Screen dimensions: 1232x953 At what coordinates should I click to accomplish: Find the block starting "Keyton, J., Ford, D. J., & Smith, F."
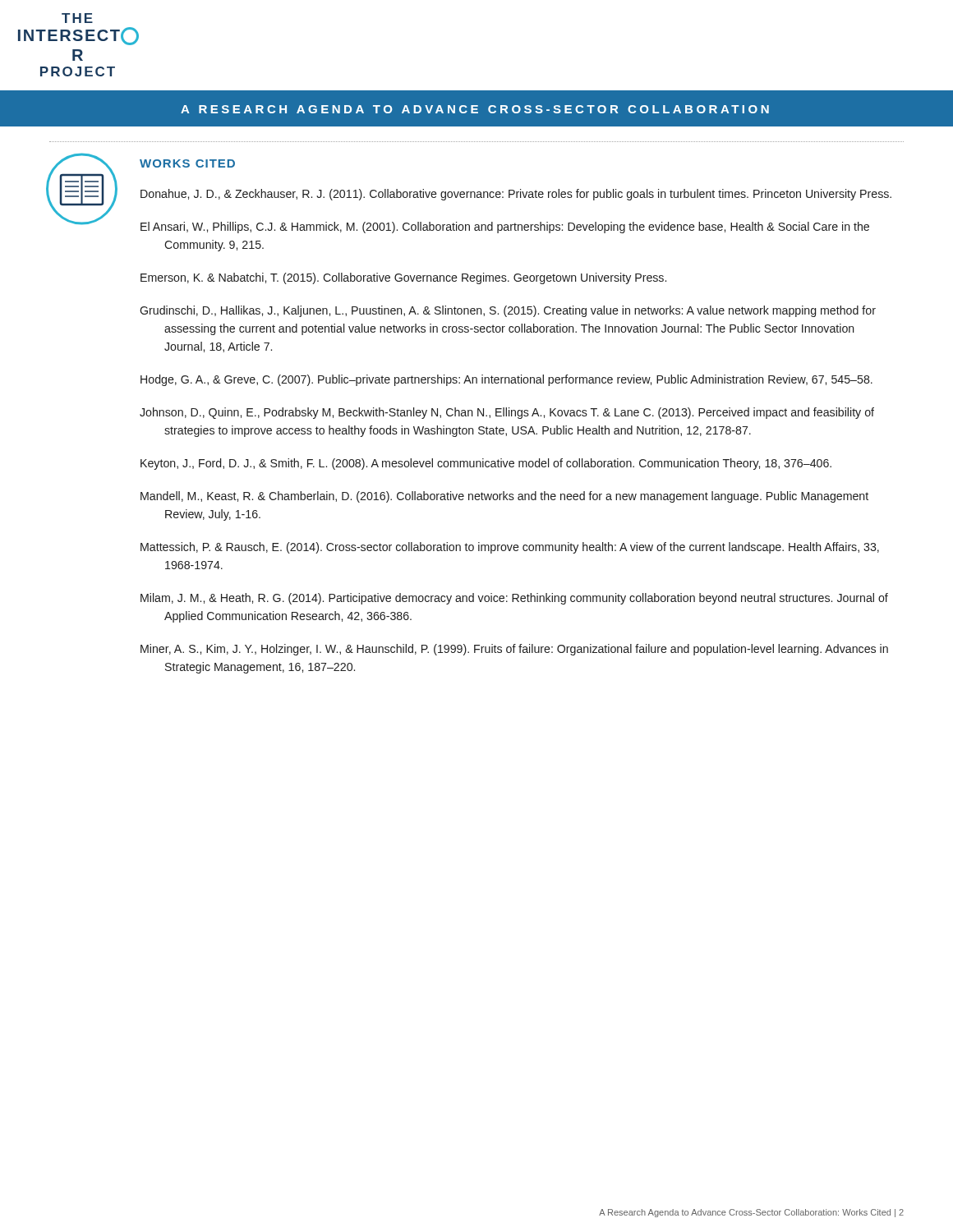(486, 463)
